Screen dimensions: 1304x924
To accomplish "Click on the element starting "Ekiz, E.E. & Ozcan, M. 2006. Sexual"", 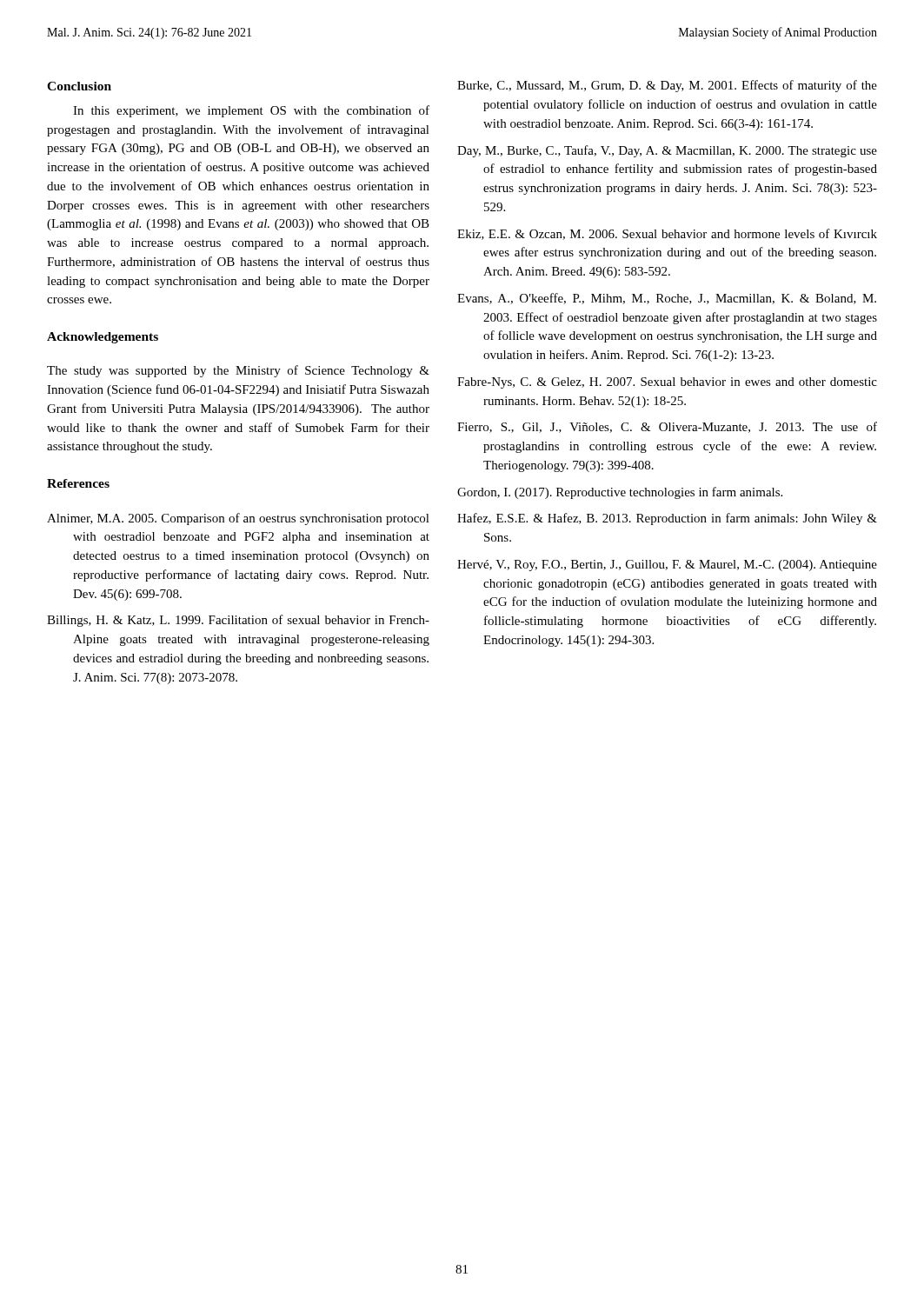I will 667,252.
